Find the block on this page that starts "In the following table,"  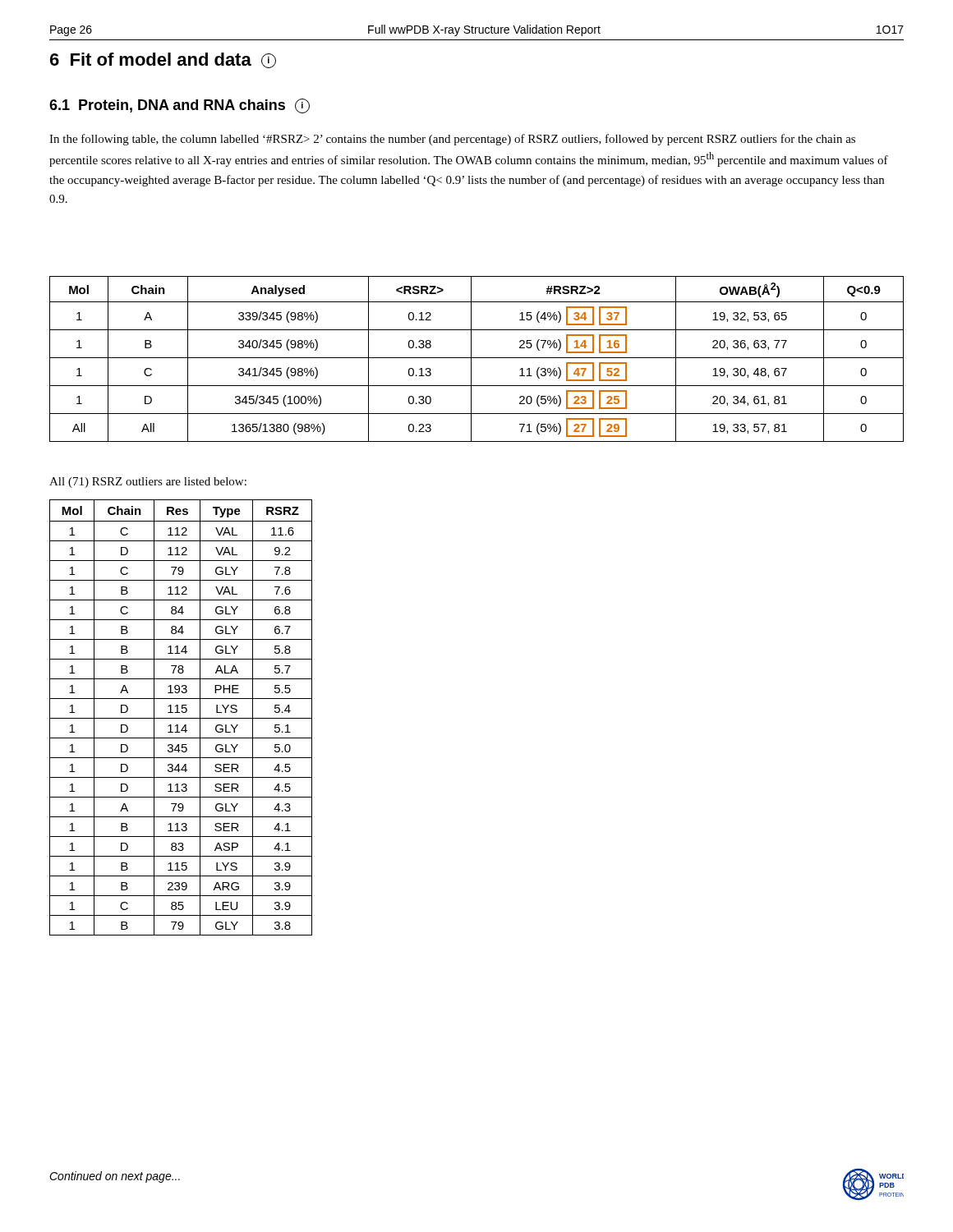(x=468, y=169)
